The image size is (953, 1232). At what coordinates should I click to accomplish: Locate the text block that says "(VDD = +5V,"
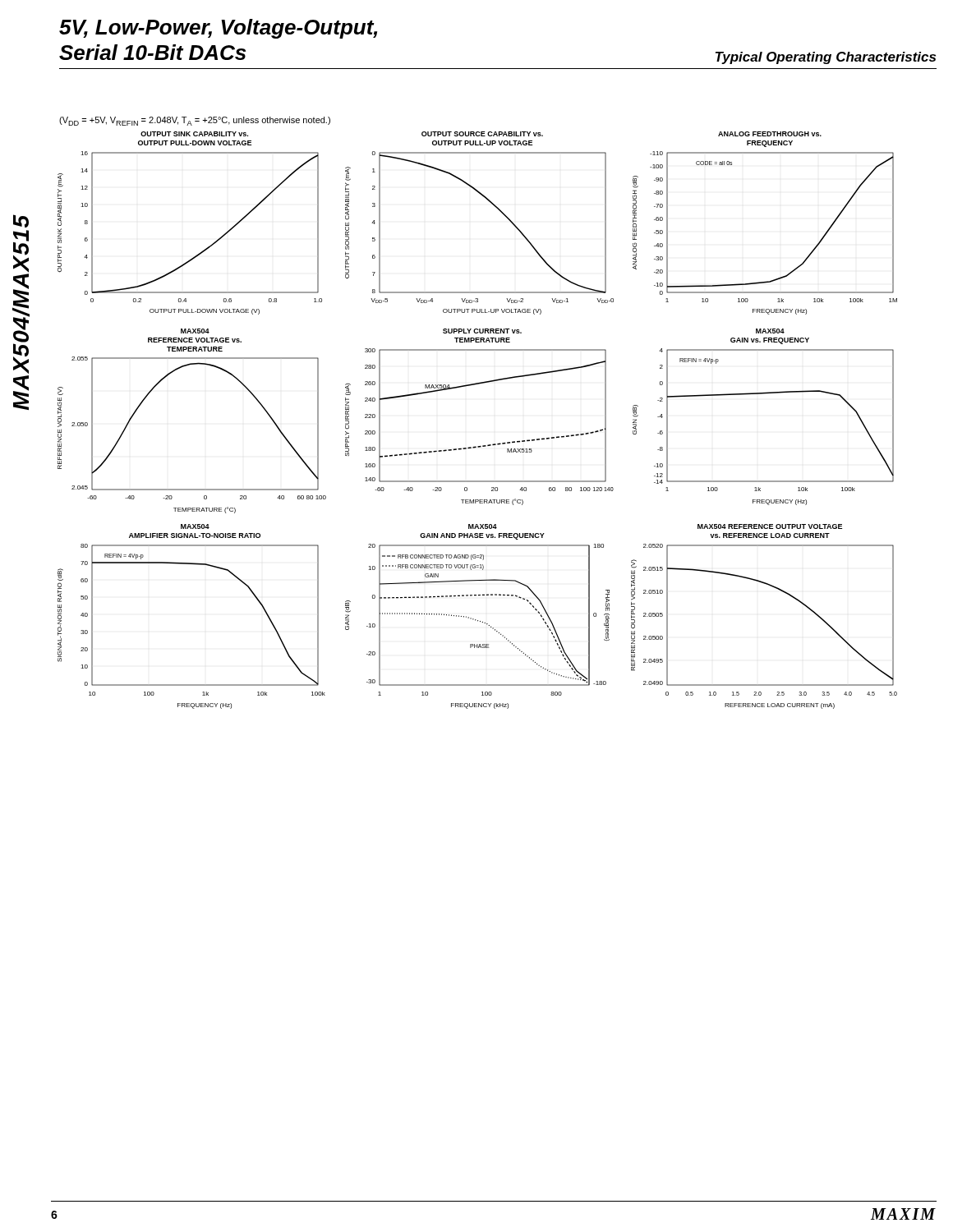195,121
